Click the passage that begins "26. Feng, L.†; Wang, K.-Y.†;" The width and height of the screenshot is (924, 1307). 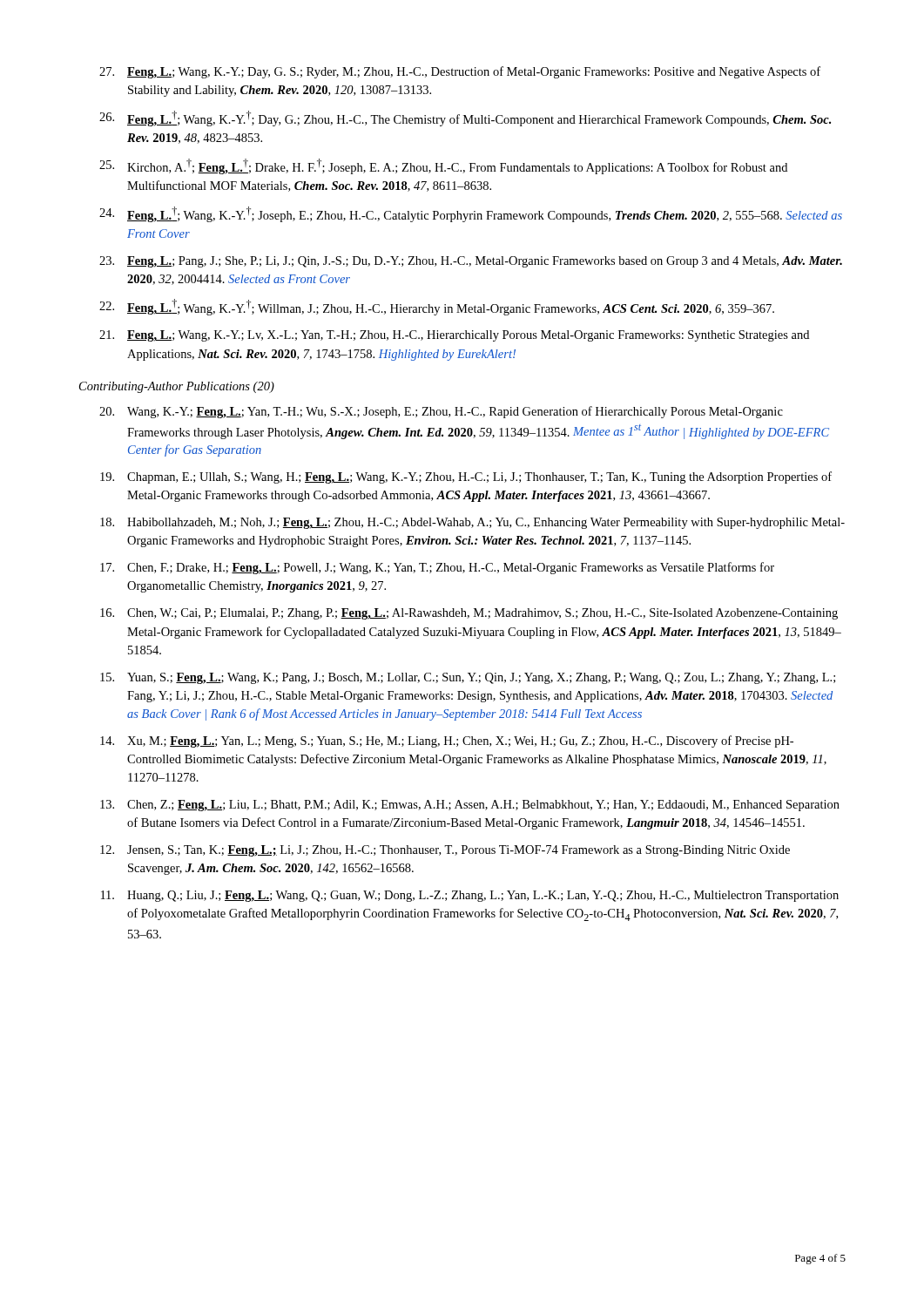coord(462,128)
